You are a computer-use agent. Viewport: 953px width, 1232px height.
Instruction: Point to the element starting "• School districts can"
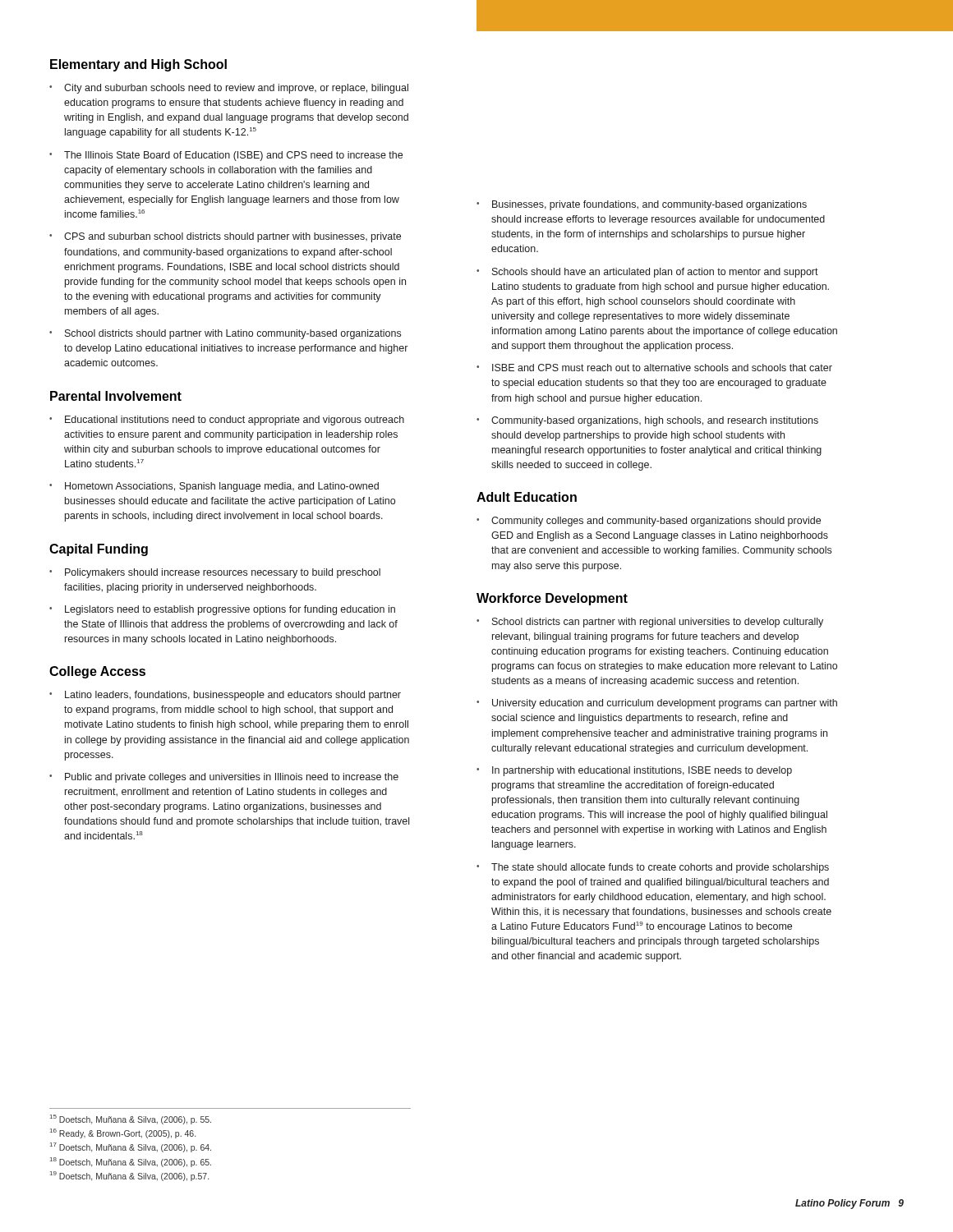657,651
